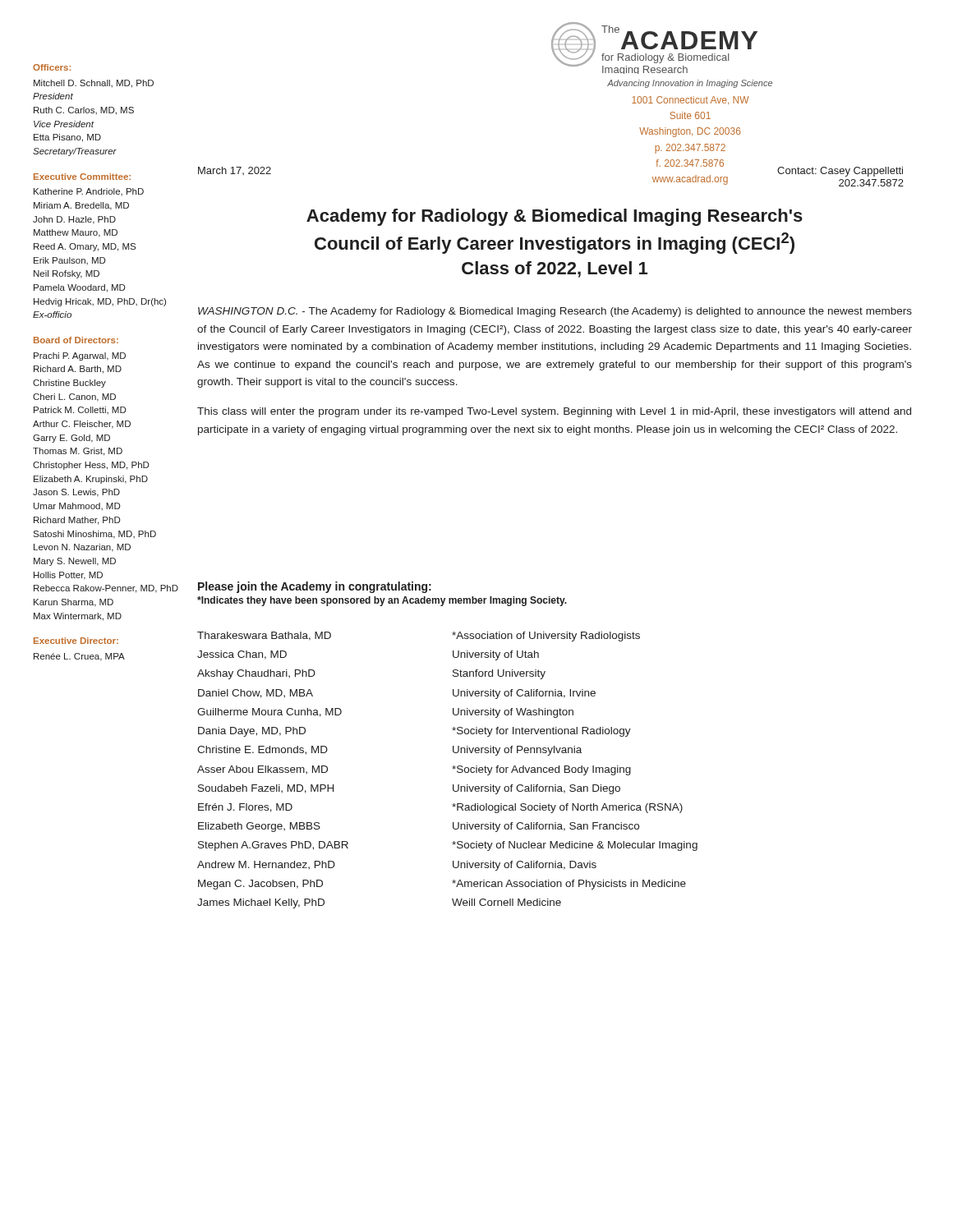Find the text block starting "Please join the"
Image resolution: width=953 pixels, height=1232 pixels.
[315, 586]
